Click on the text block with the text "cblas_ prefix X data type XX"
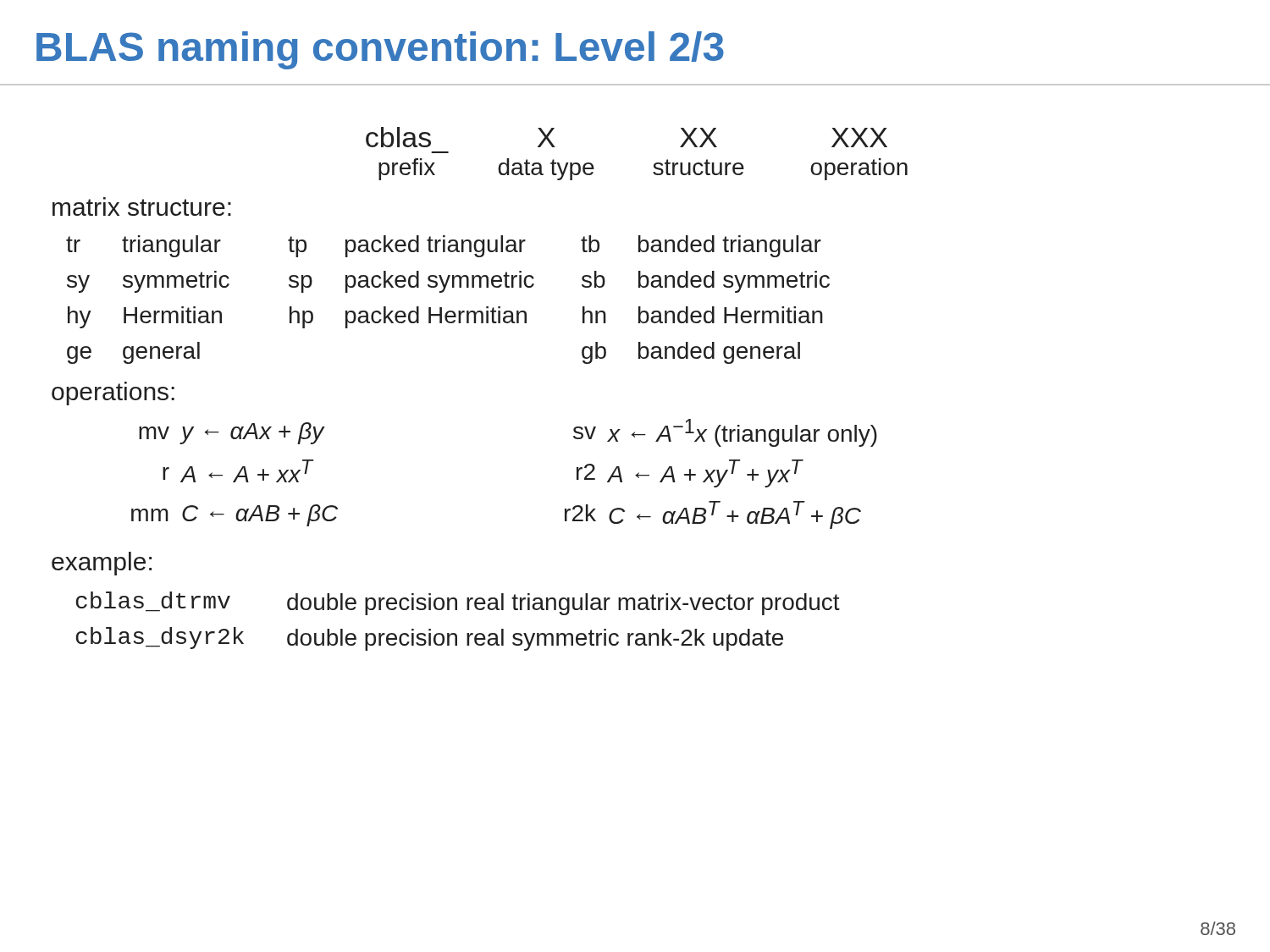The width and height of the screenshot is (1270, 952). pos(398,137)
